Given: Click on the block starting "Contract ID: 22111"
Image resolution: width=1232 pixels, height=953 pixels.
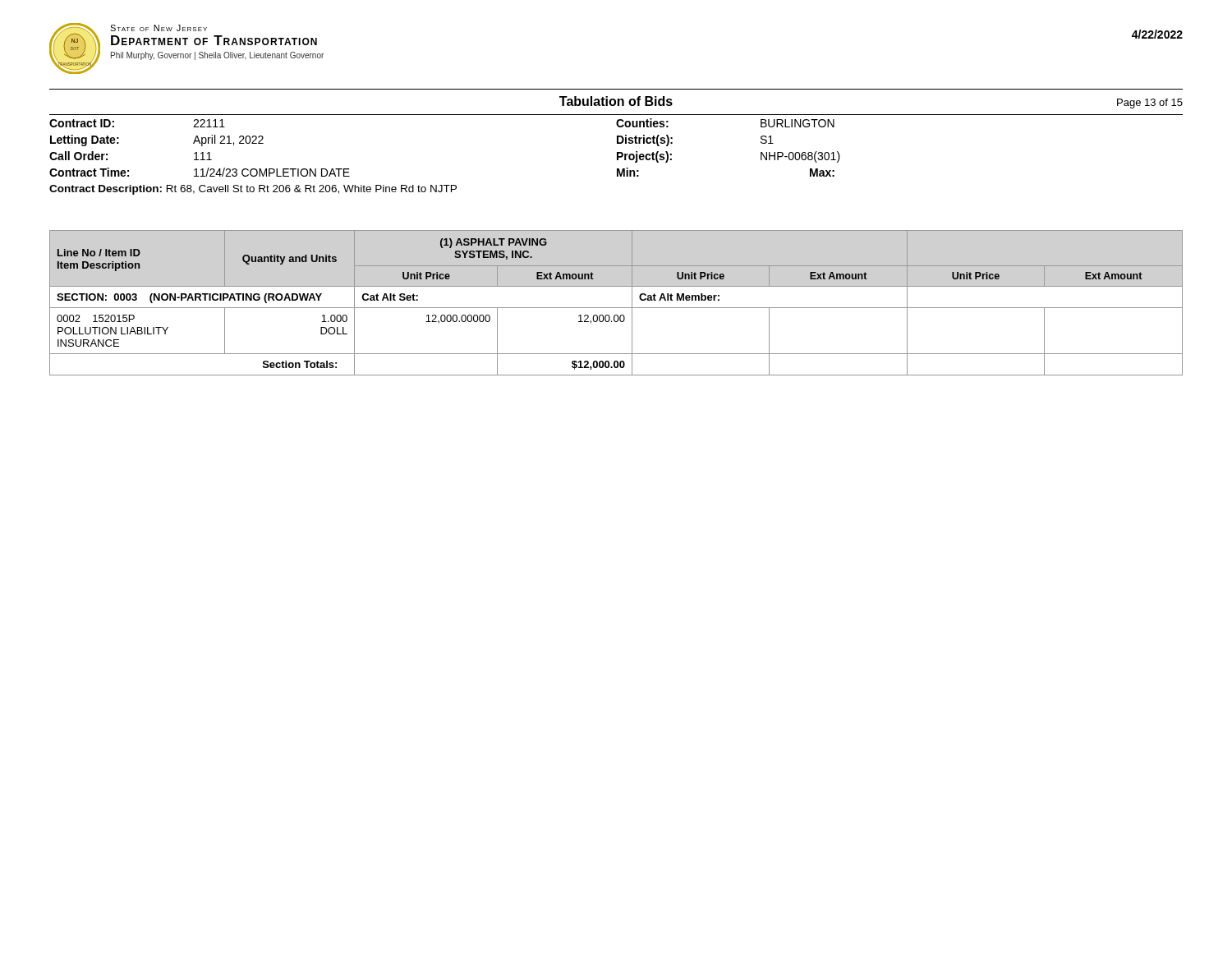Looking at the screenshot, I should coord(137,123).
